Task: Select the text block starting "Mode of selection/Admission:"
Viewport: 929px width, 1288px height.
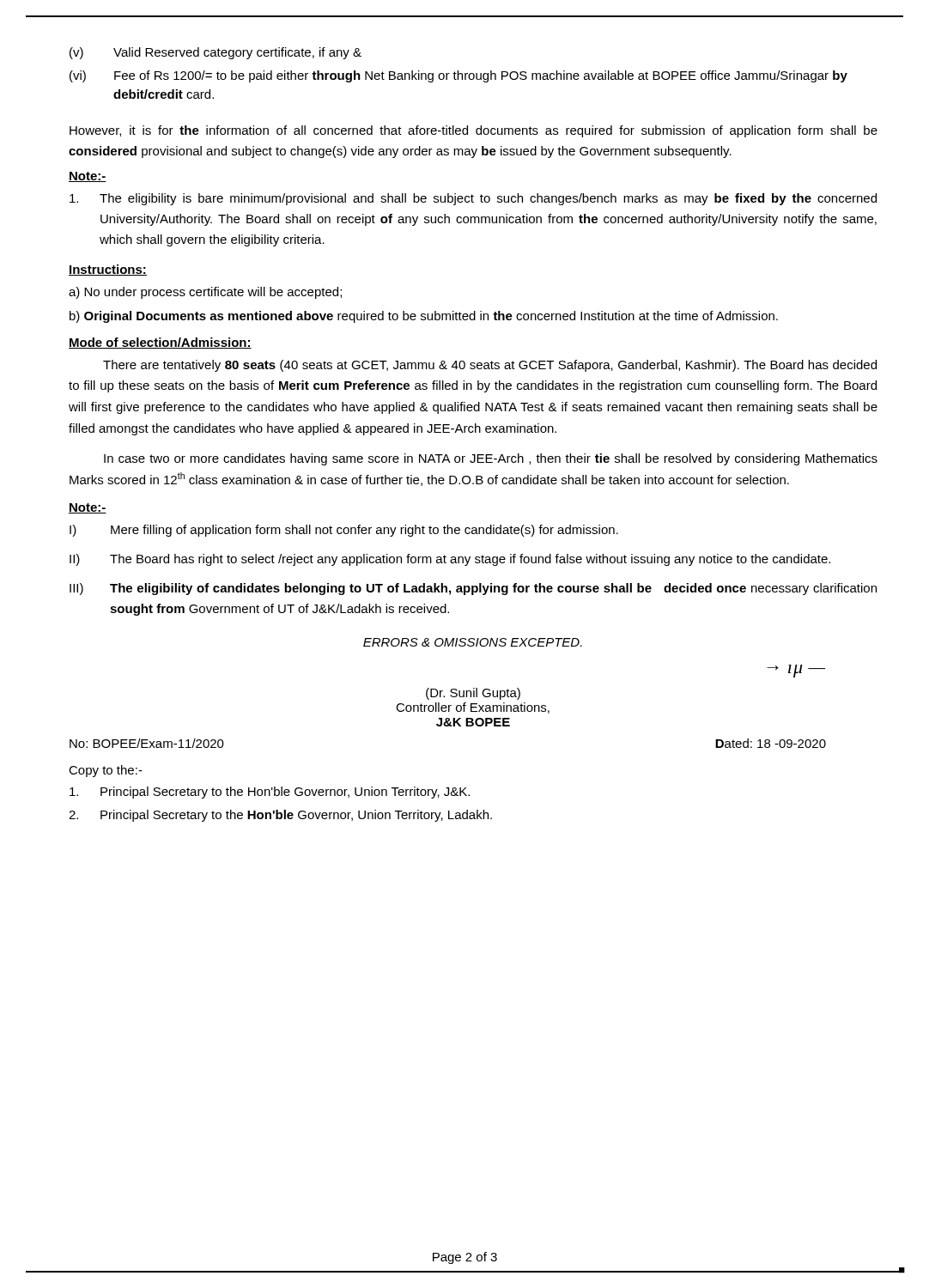Action: (160, 342)
